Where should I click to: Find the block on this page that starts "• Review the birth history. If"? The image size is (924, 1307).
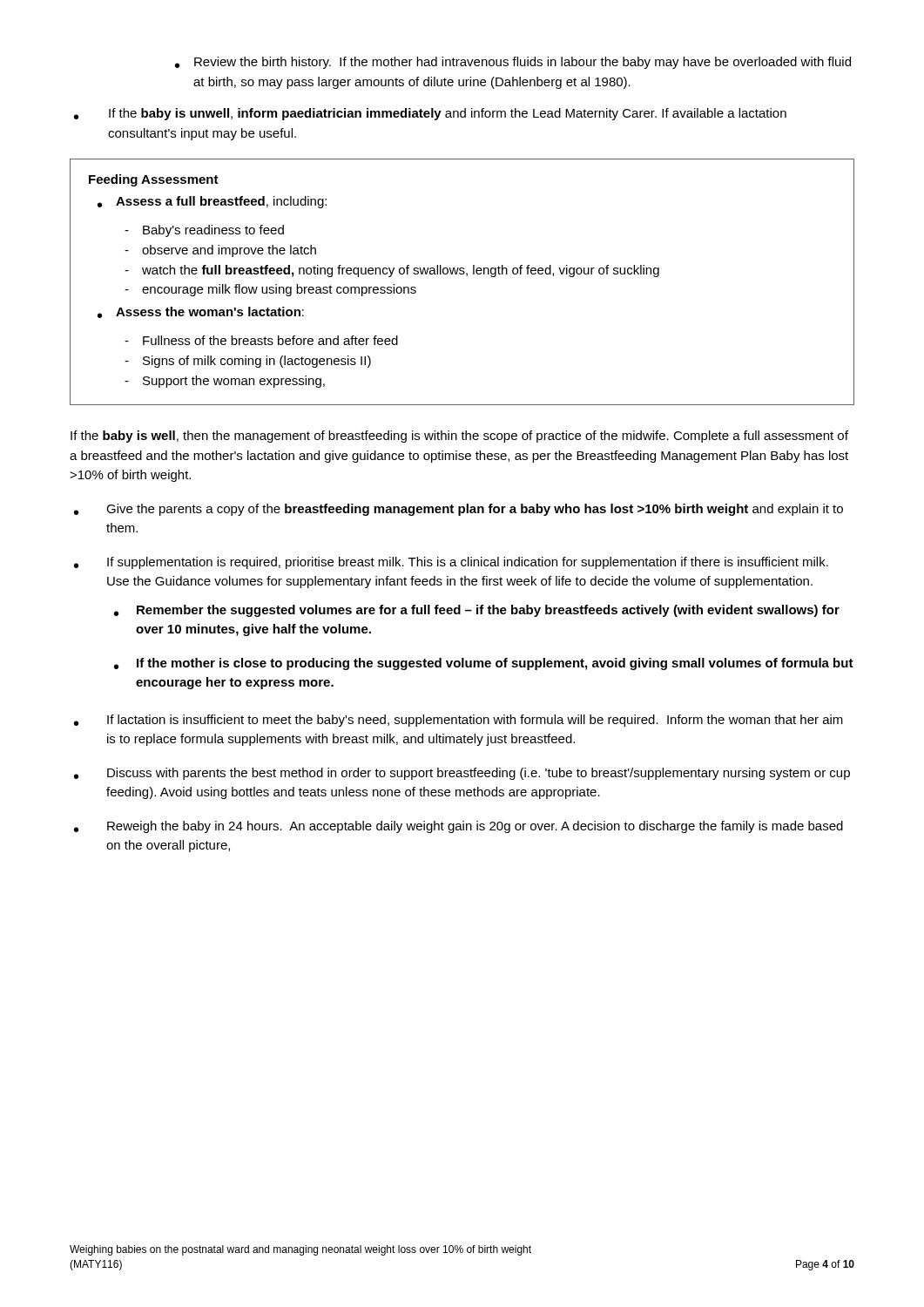pos(514,72)
